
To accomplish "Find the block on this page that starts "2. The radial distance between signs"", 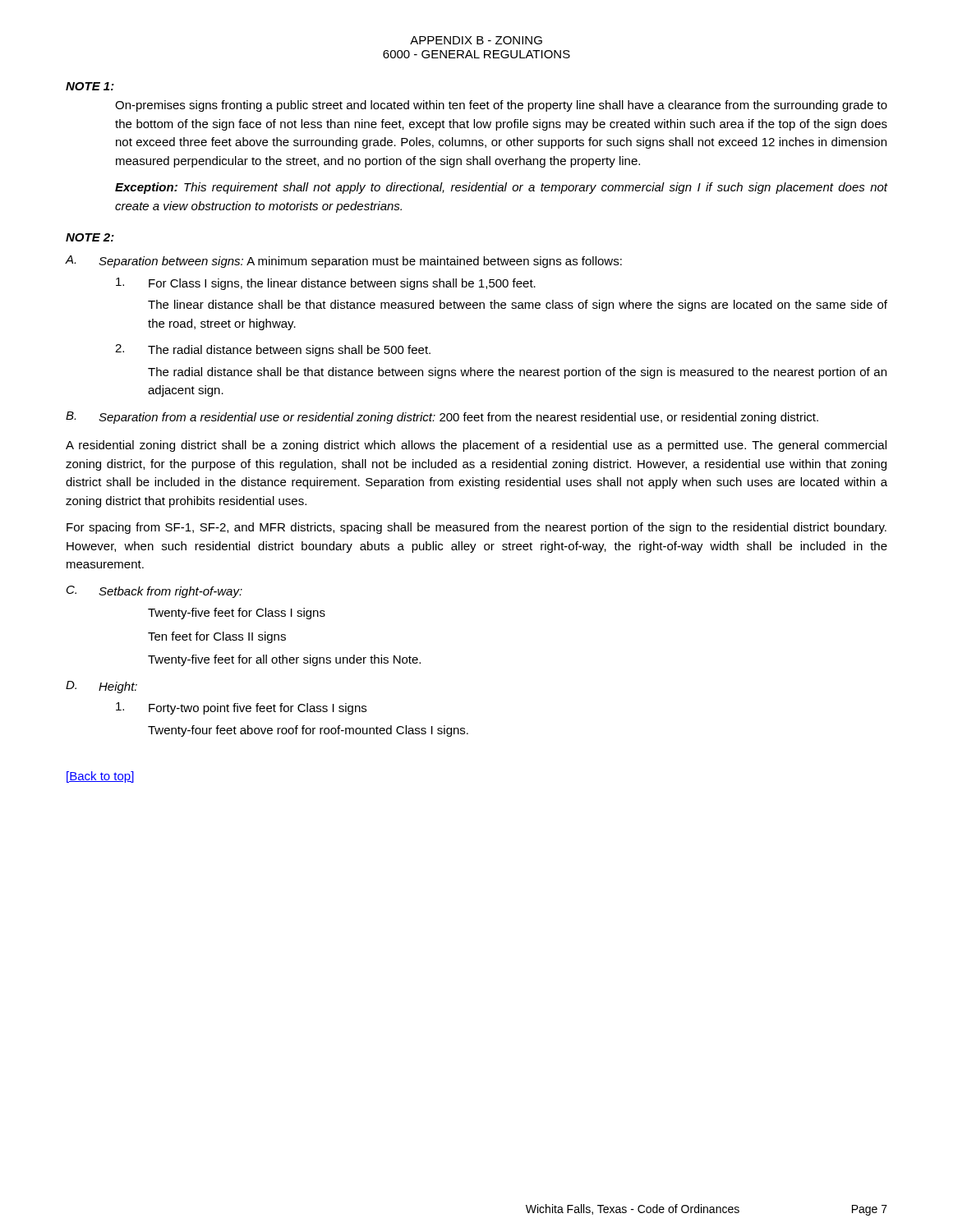I will coord(273,350).
